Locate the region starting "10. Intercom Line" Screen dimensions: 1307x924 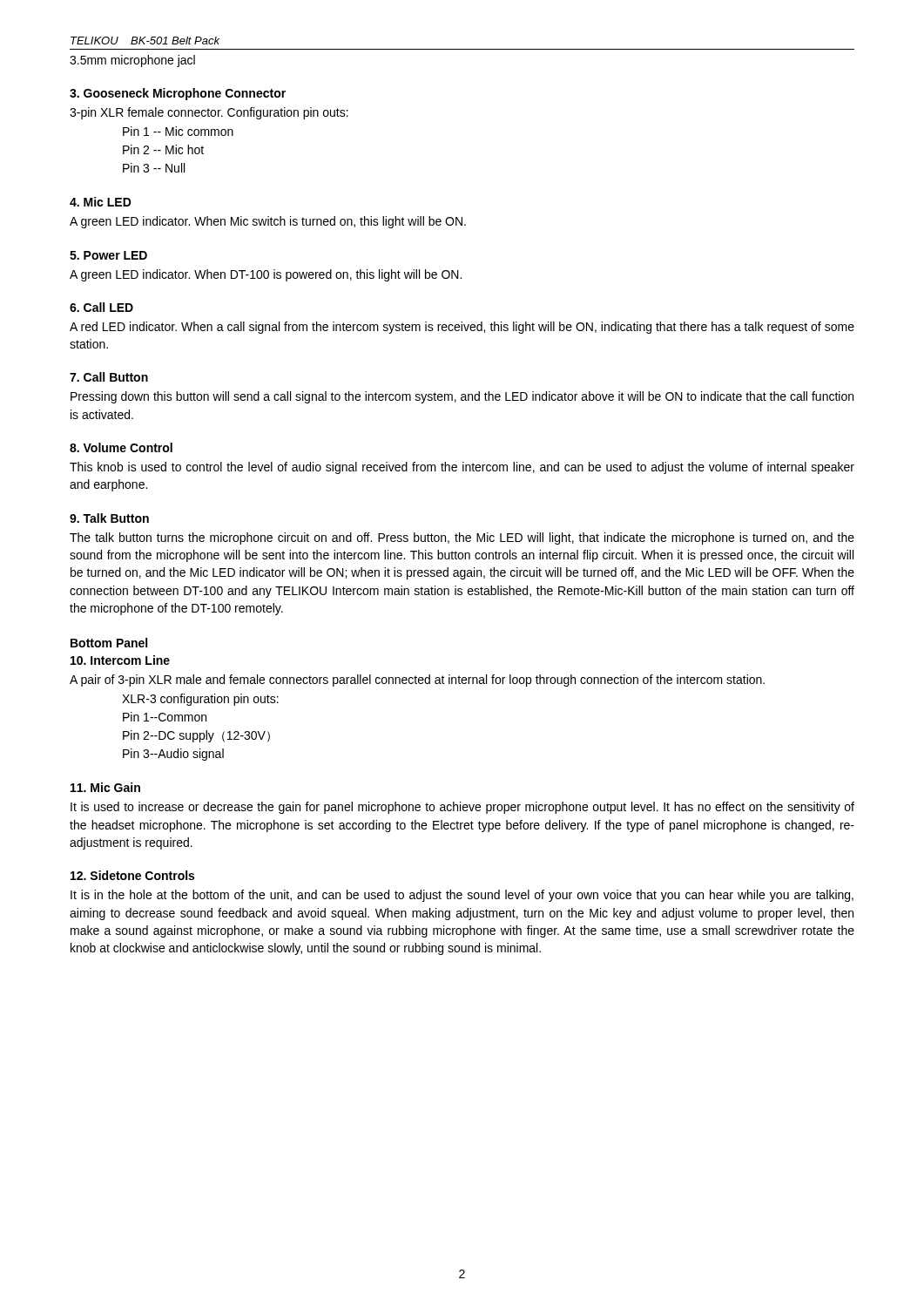point(120,661)
